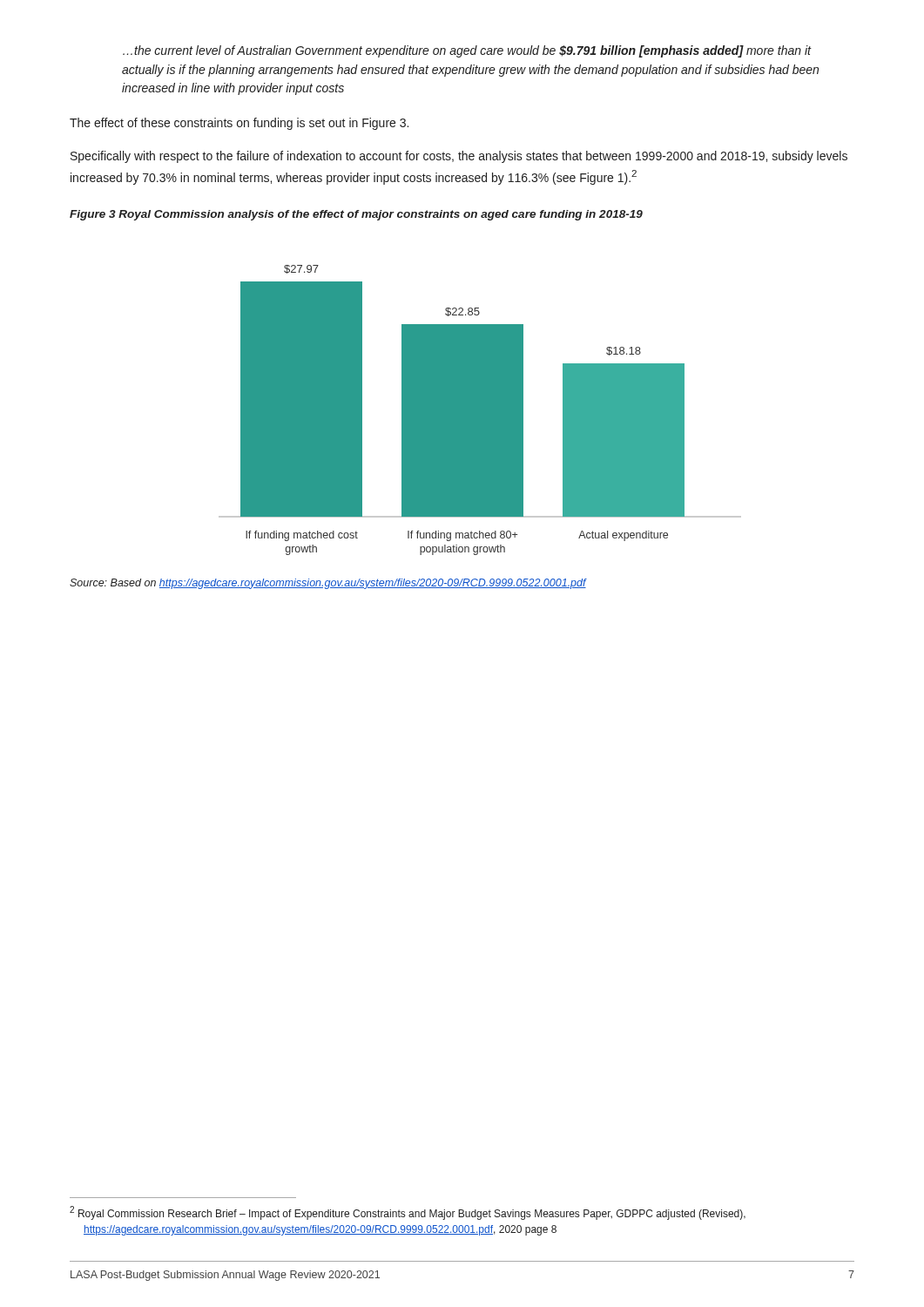Find the block on this page that starts "…the current level of Australian Government"
The height and width of the screenshot is (1307, 924).
tap(488, 70)
